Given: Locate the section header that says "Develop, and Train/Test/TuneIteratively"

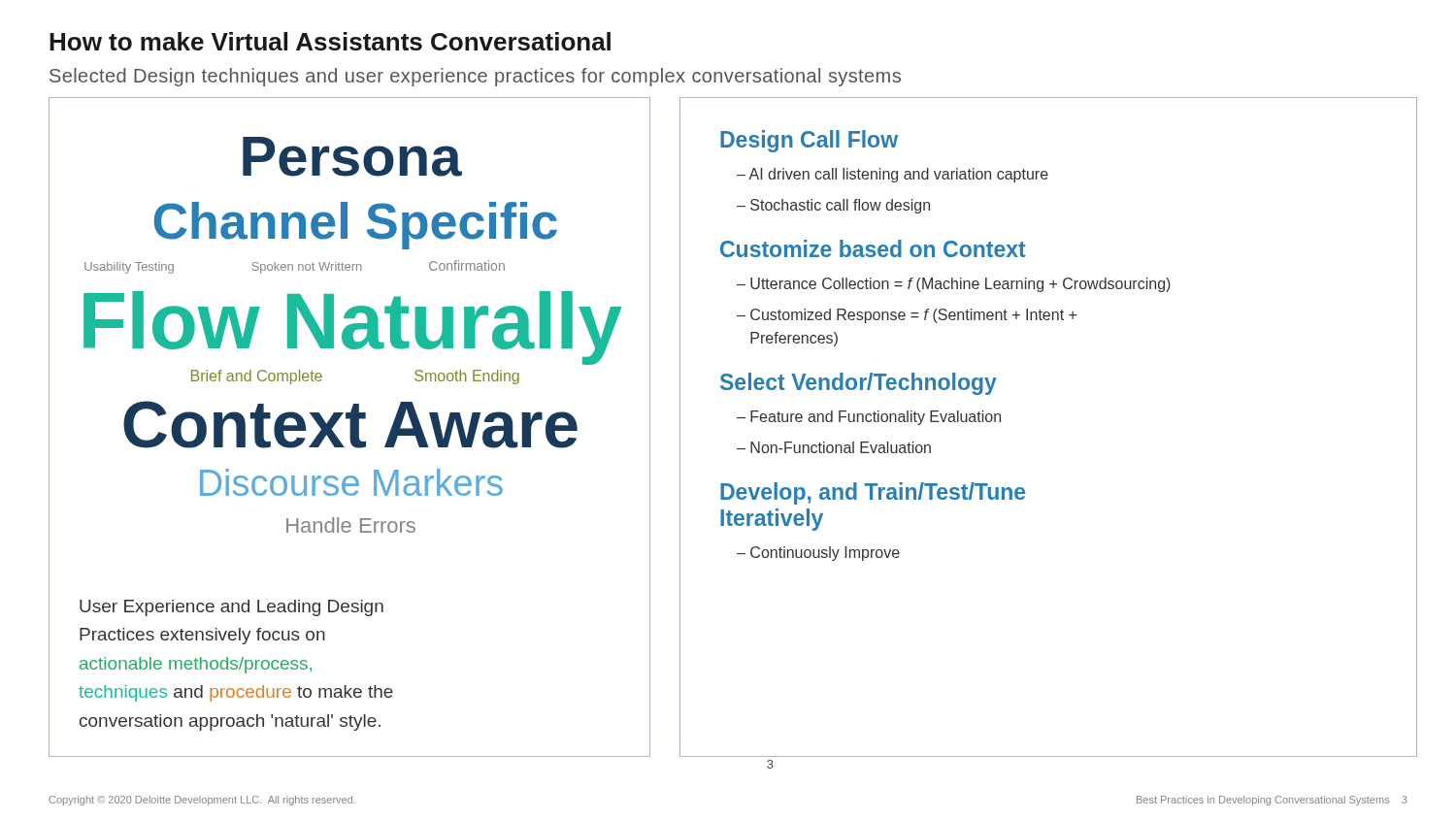Looking at the screenshot, I should 873,493.
